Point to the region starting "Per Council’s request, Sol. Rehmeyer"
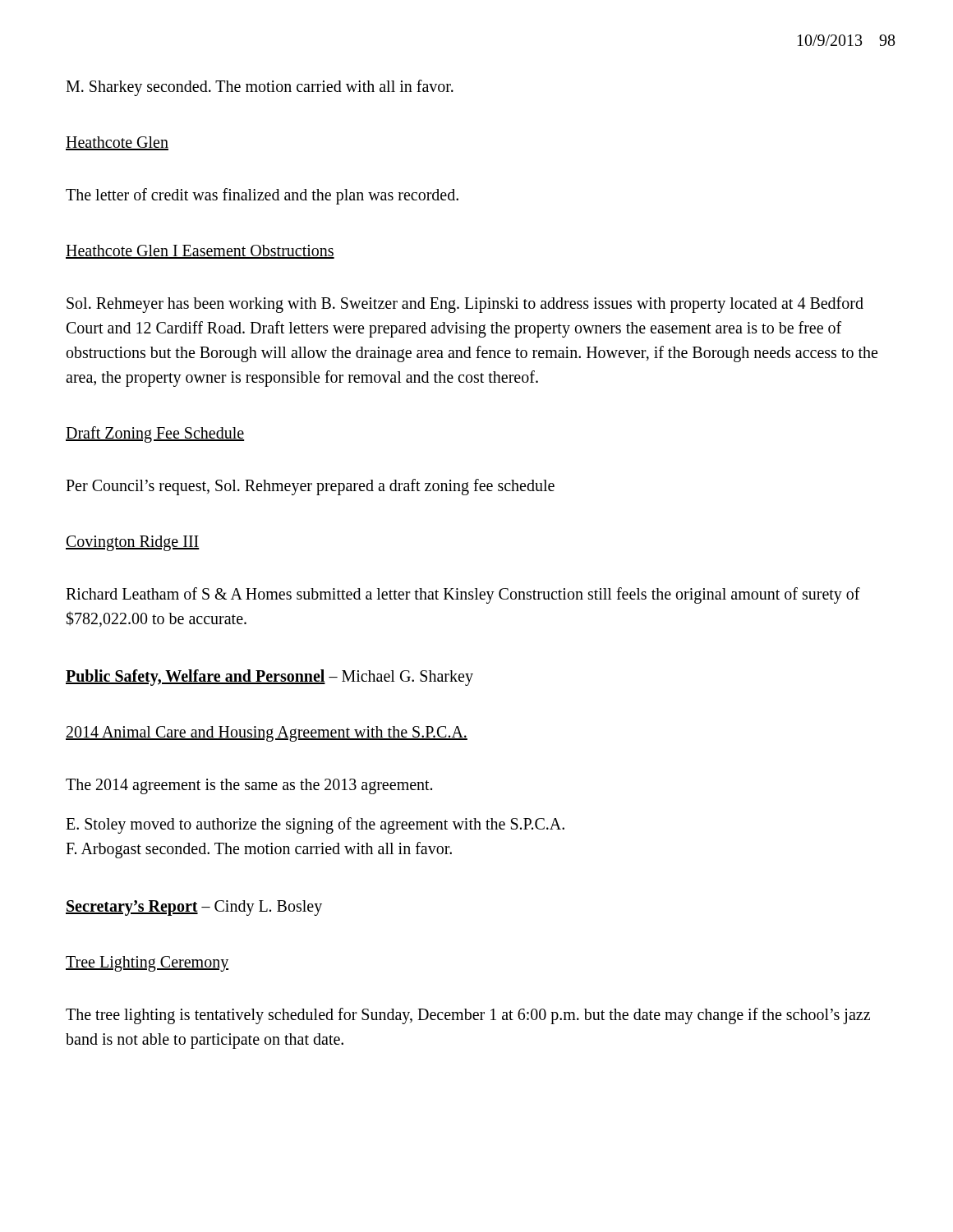 [x=310, y=485]
